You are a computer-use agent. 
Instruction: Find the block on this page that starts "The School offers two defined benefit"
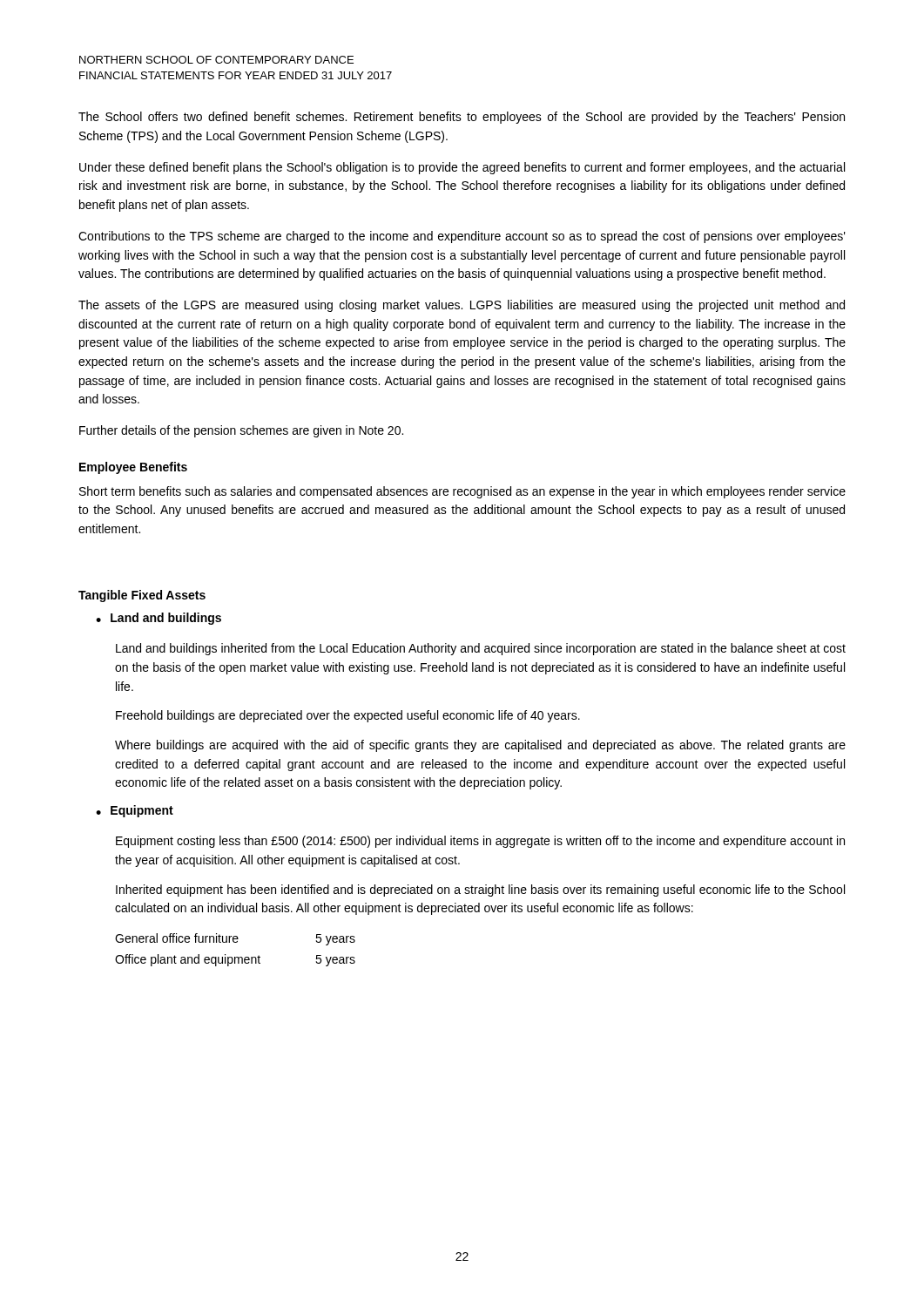(462, 127)
